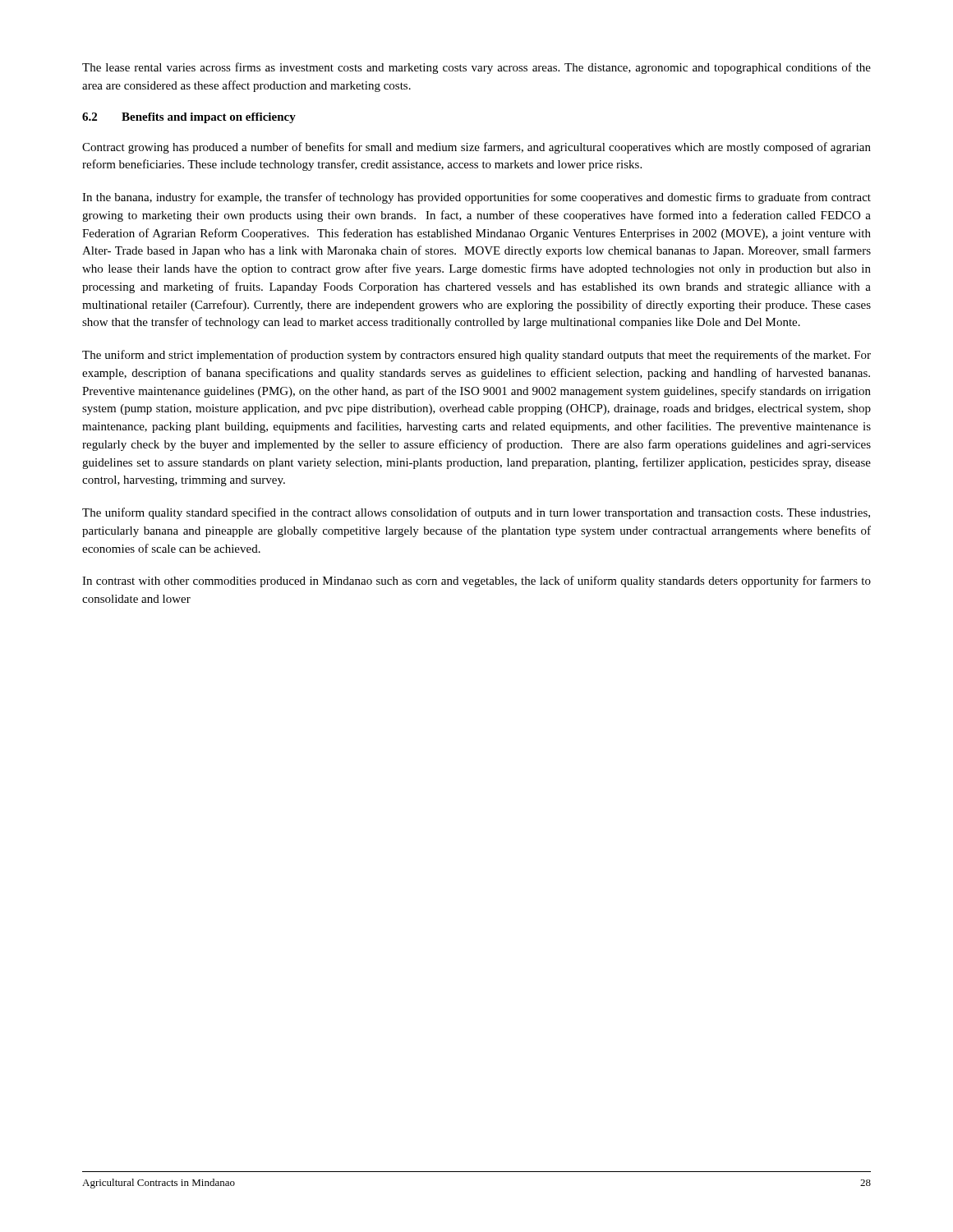Find the text block containing "In contrast with other"
This screenshot has height=1232, width=953.
pos(476,590)
